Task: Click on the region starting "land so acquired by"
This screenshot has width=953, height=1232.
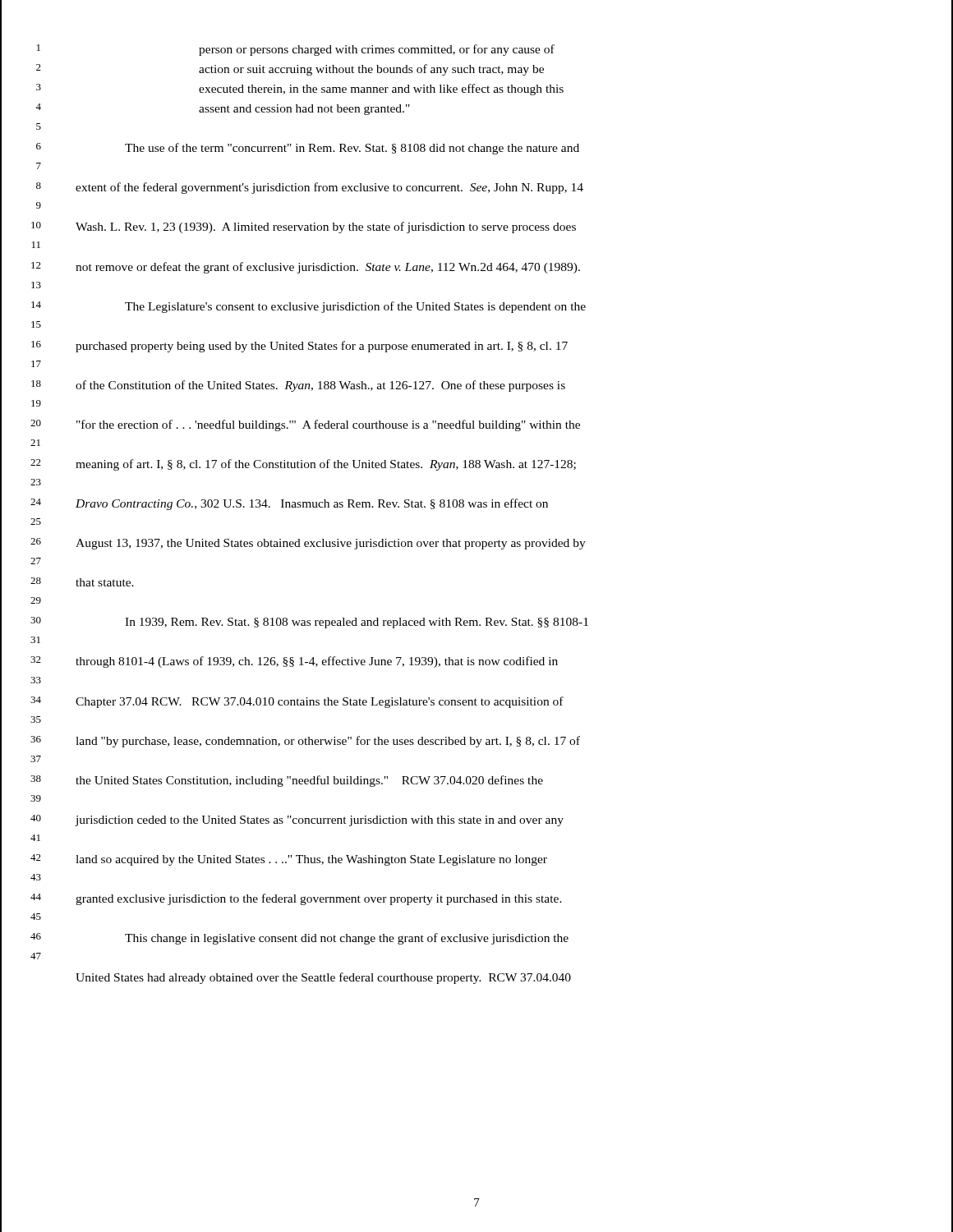Action: click(311, 859)
